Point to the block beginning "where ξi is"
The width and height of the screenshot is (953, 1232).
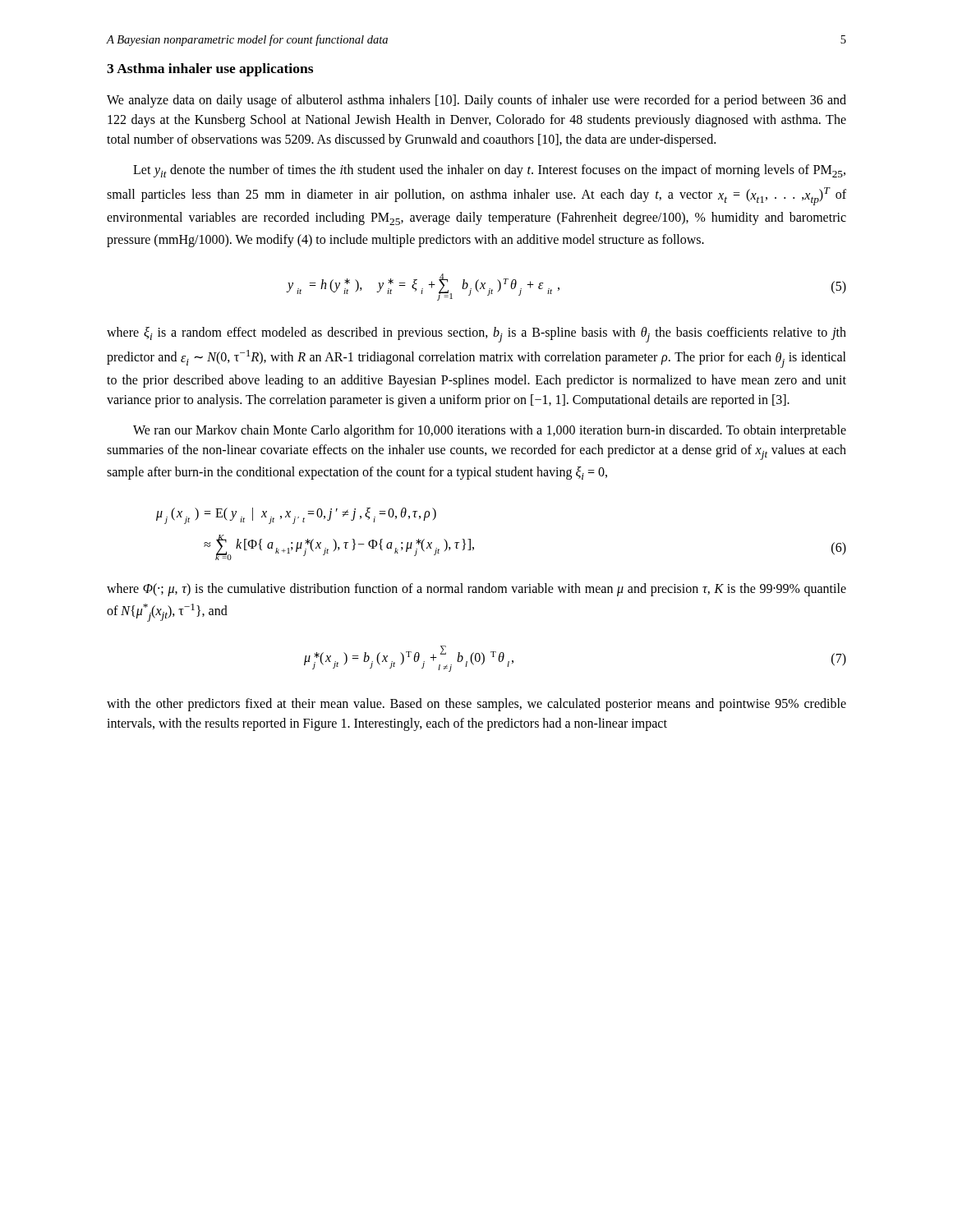476,366
